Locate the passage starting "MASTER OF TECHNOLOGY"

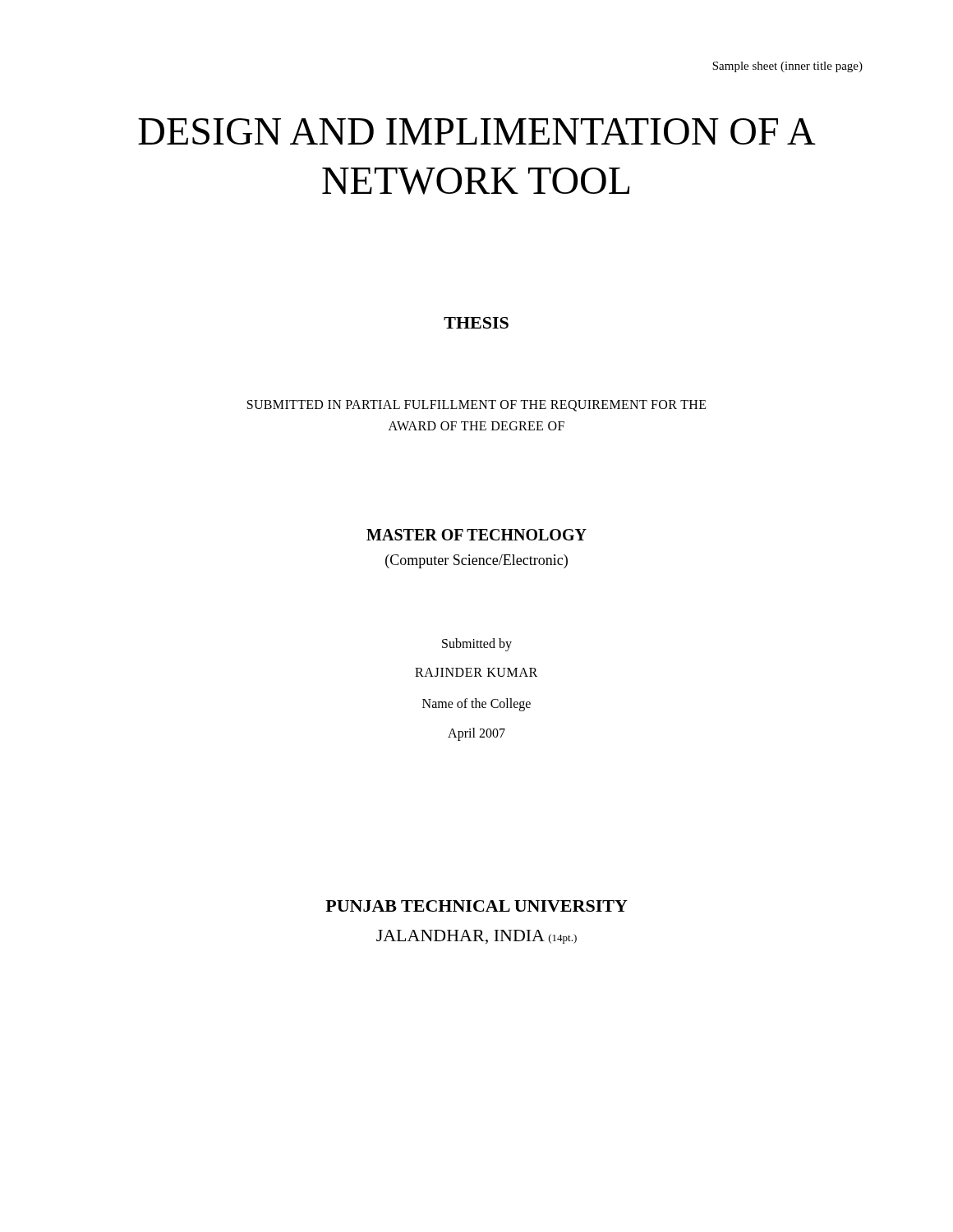pos(476,535)
